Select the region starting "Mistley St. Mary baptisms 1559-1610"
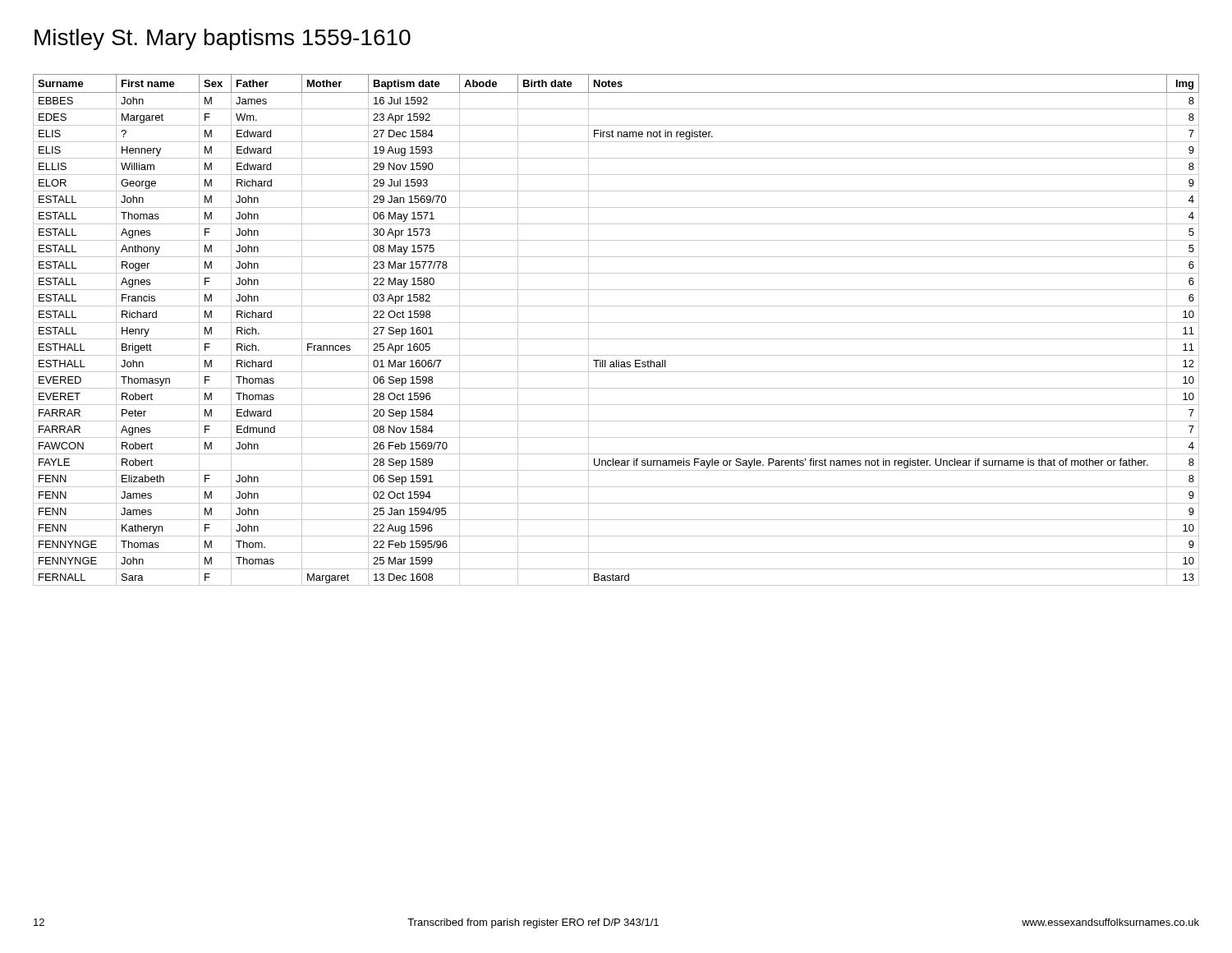Image resolution: width=1232 pixels, height=953 pixels. pyautogui.click(x=222, y=37)
